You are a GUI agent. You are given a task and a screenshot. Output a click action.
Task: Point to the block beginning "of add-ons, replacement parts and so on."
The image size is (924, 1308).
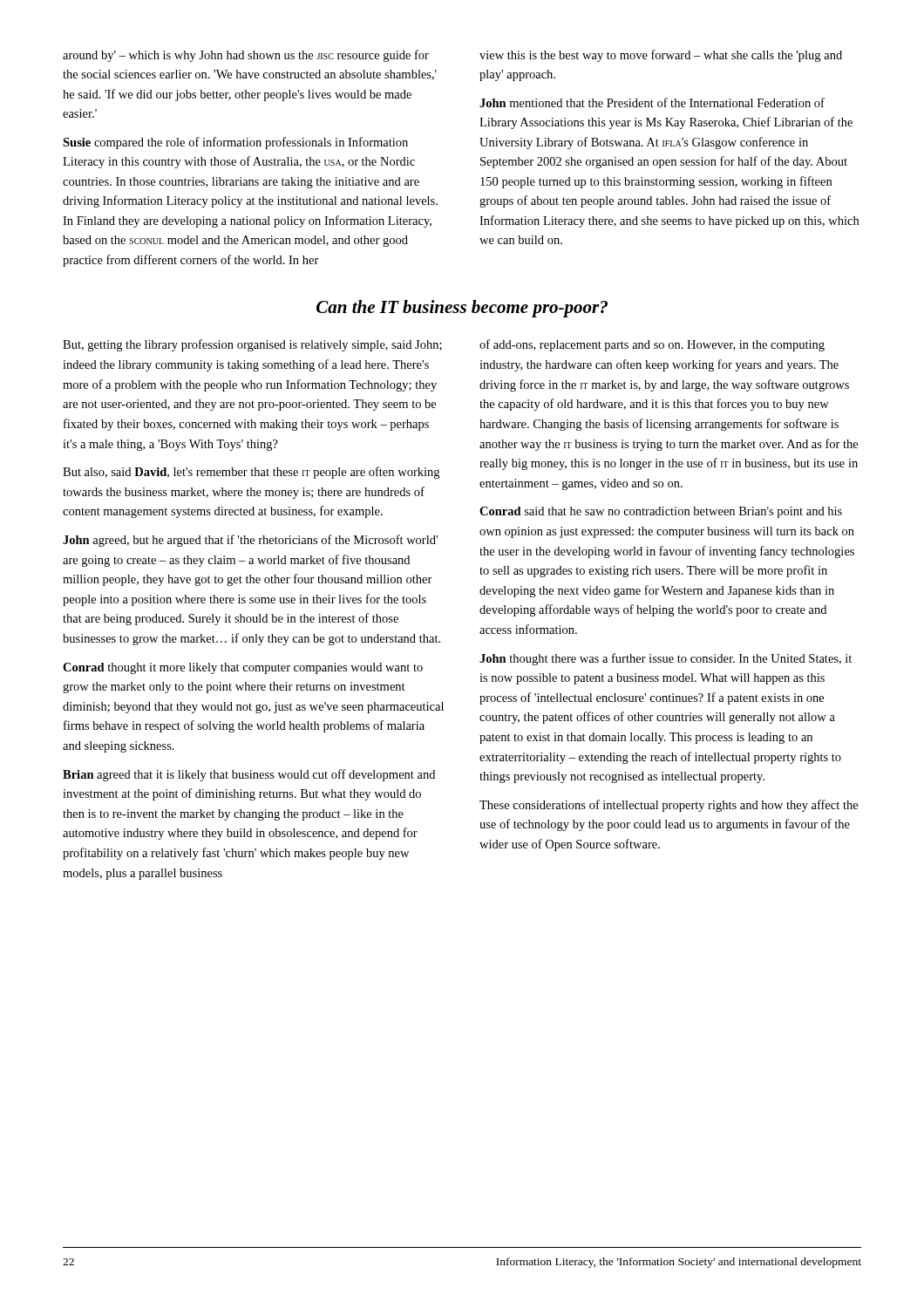(670, 595)
